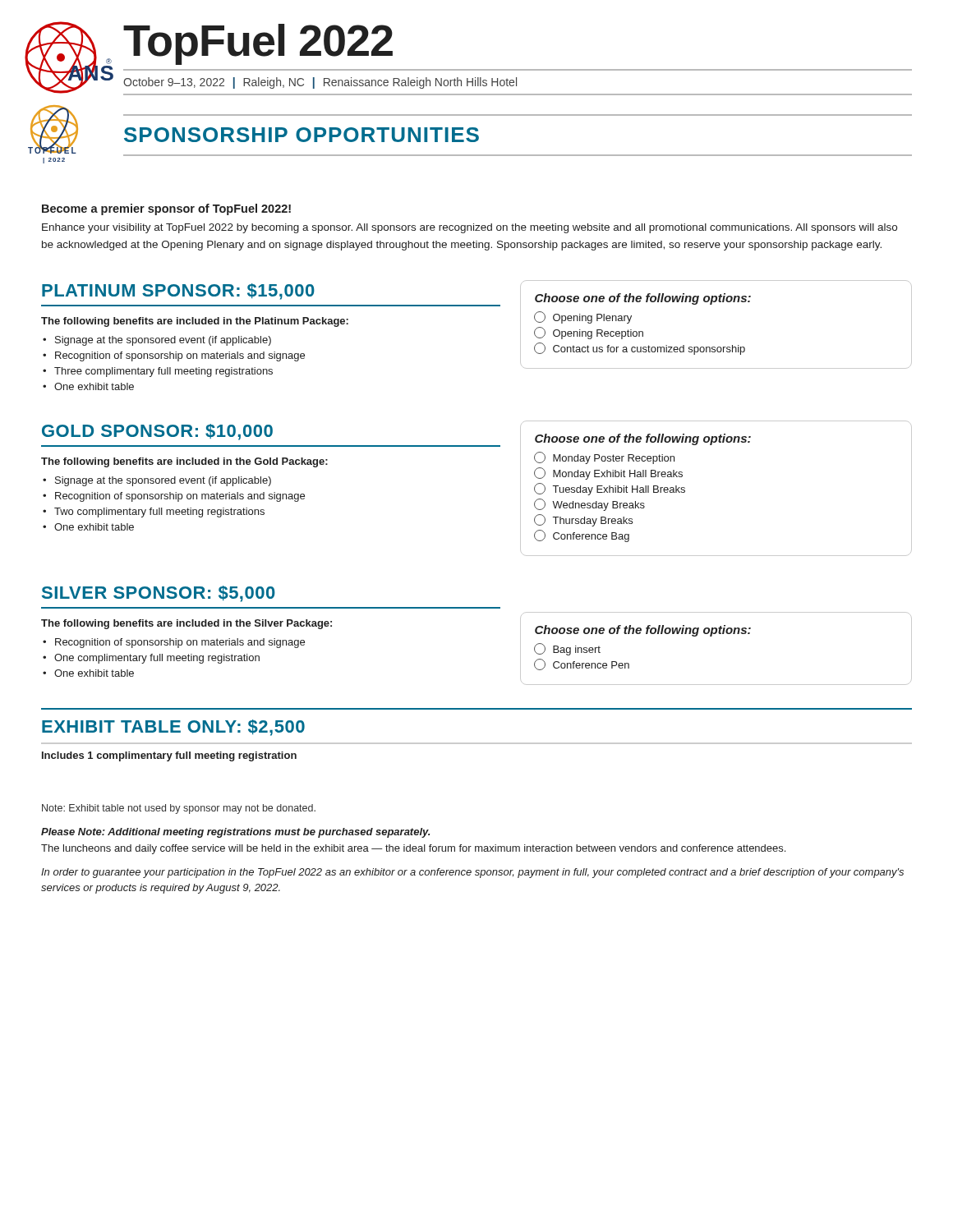Select the section header containing "EXHIBIT TABLE ONLY: $2,500"

point(173,726)
